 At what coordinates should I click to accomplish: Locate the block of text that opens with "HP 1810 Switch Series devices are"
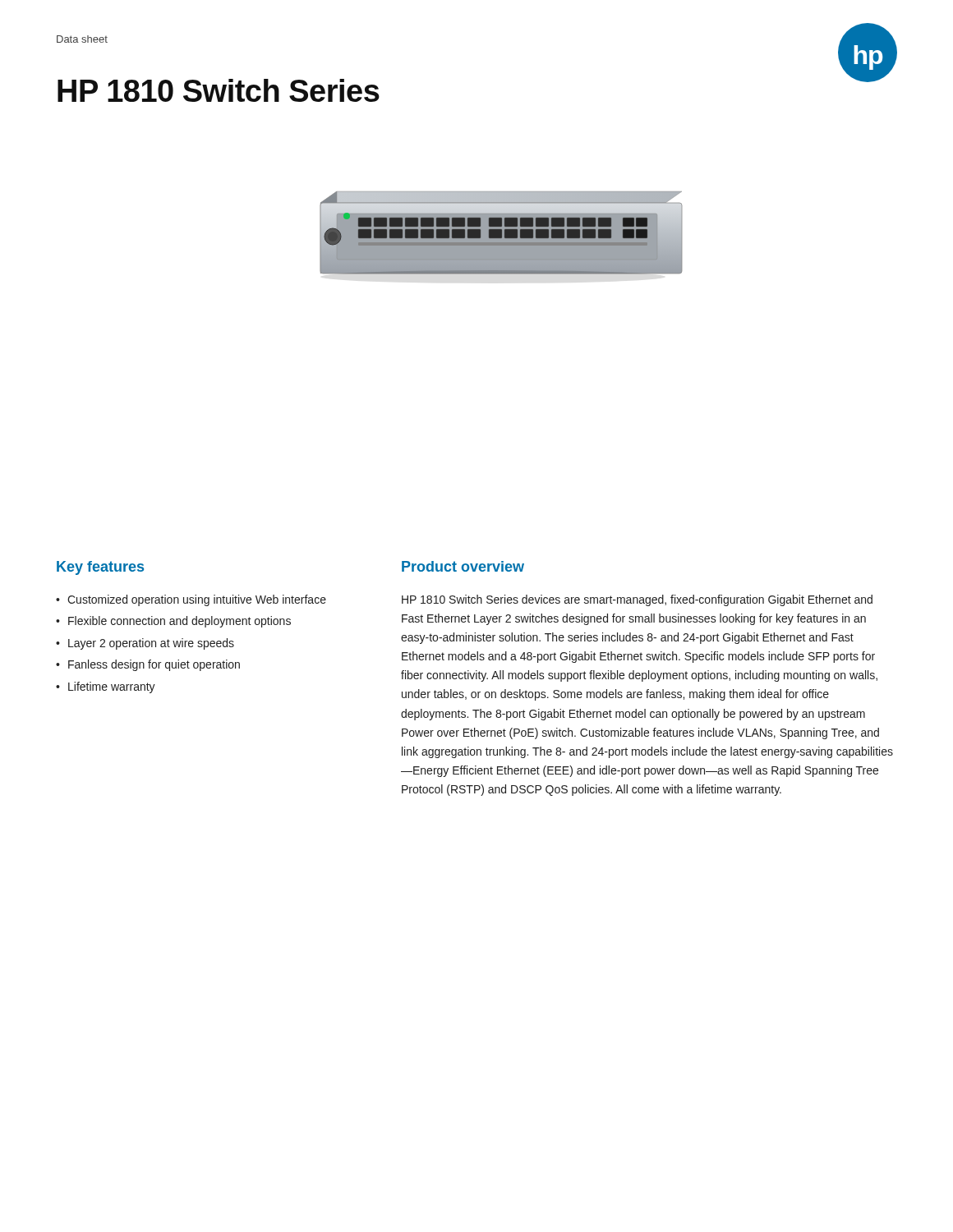click(x=647, y=694)
